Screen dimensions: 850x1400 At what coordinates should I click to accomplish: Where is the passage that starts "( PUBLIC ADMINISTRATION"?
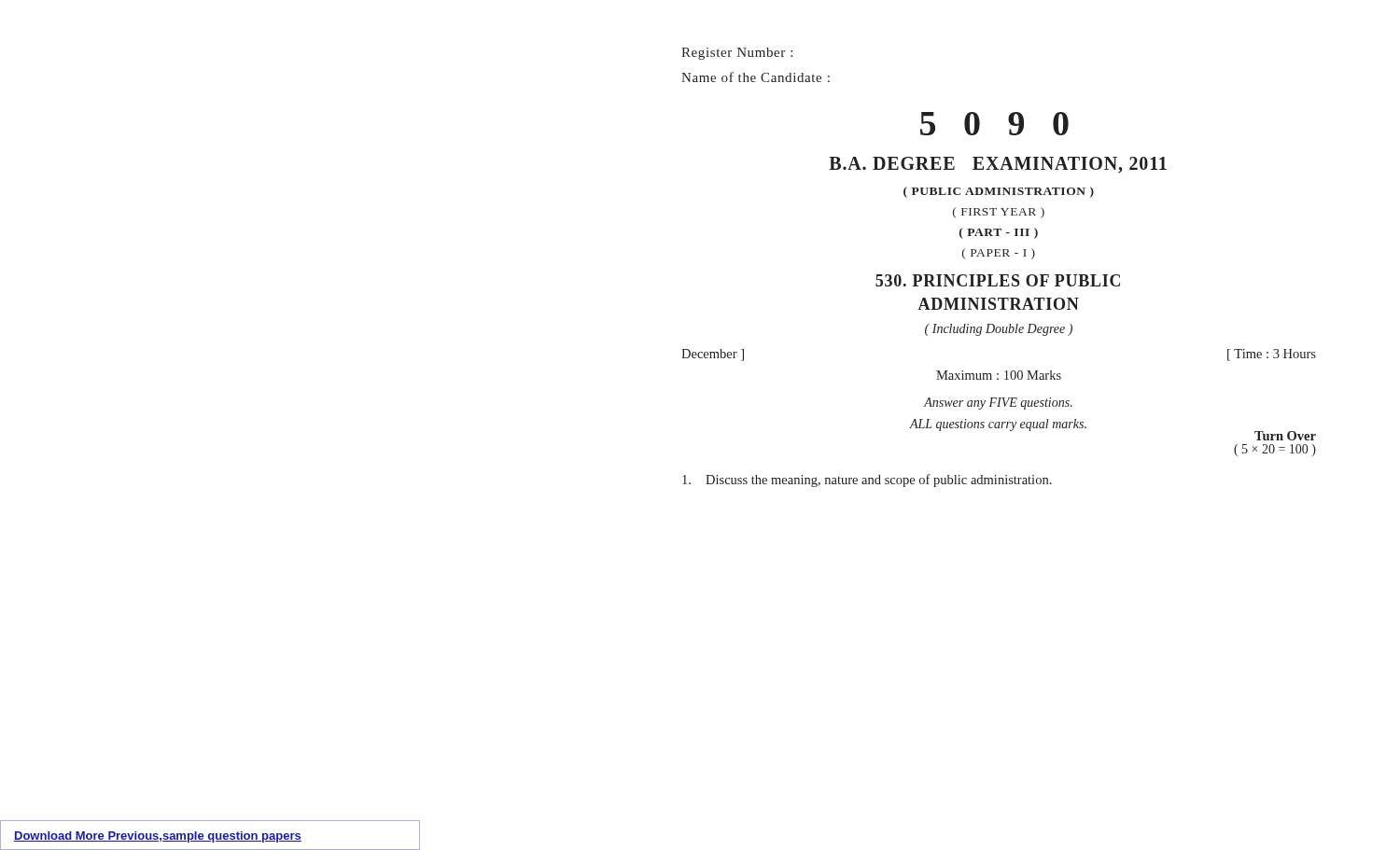(x=999, y=191)
